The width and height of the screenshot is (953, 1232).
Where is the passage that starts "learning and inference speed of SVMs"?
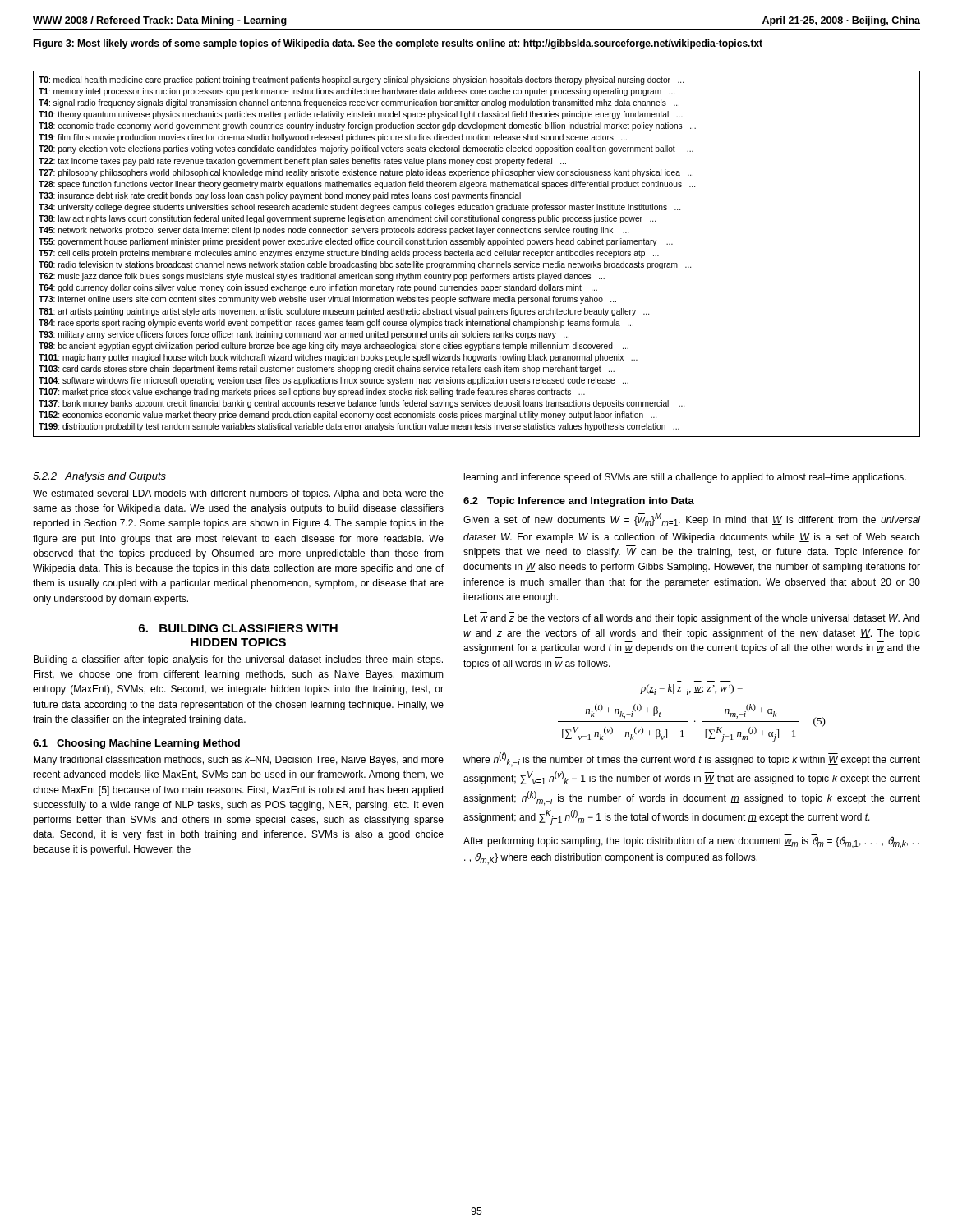(685, 477)
